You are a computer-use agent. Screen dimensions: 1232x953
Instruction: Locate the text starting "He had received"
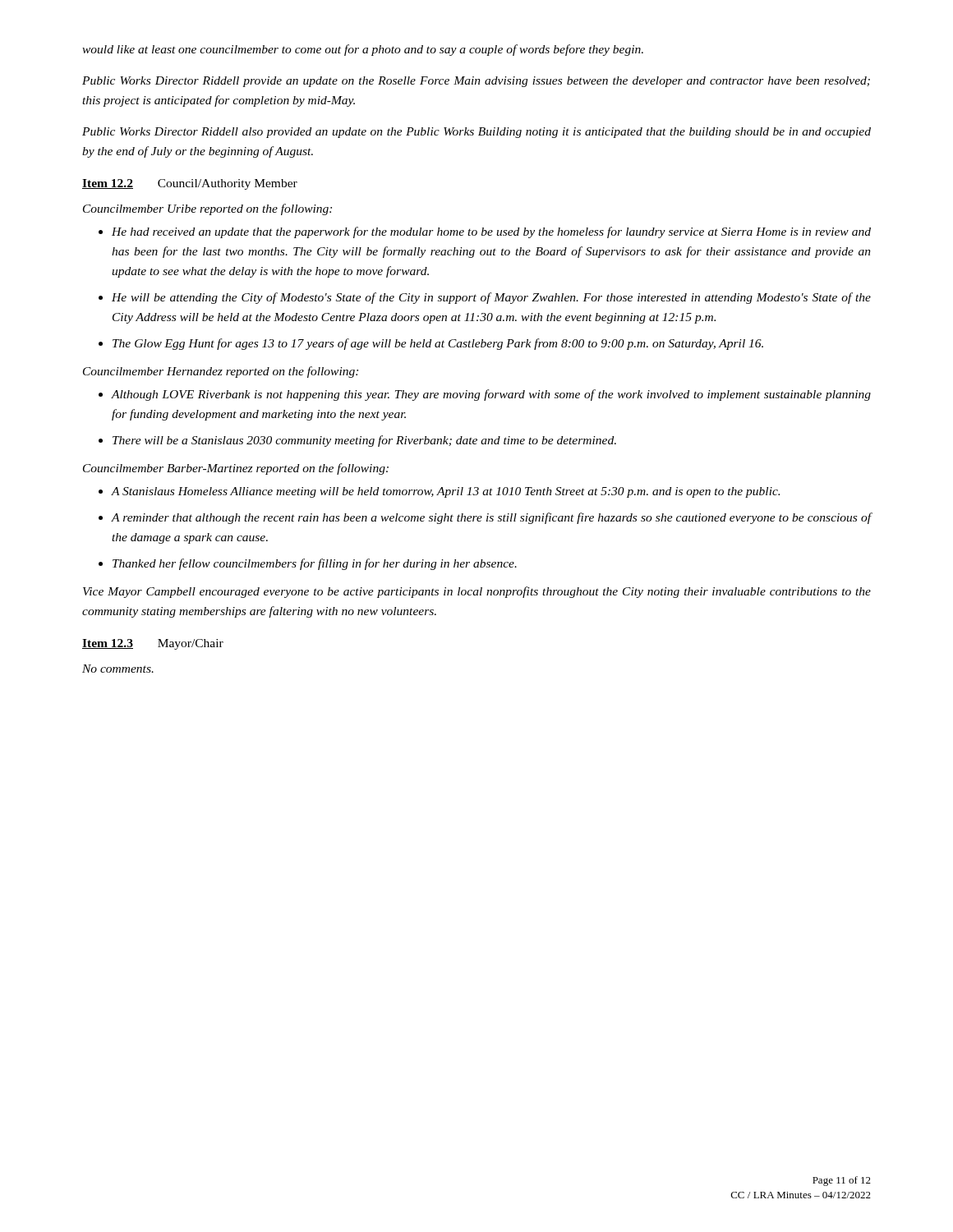(491, 251)
